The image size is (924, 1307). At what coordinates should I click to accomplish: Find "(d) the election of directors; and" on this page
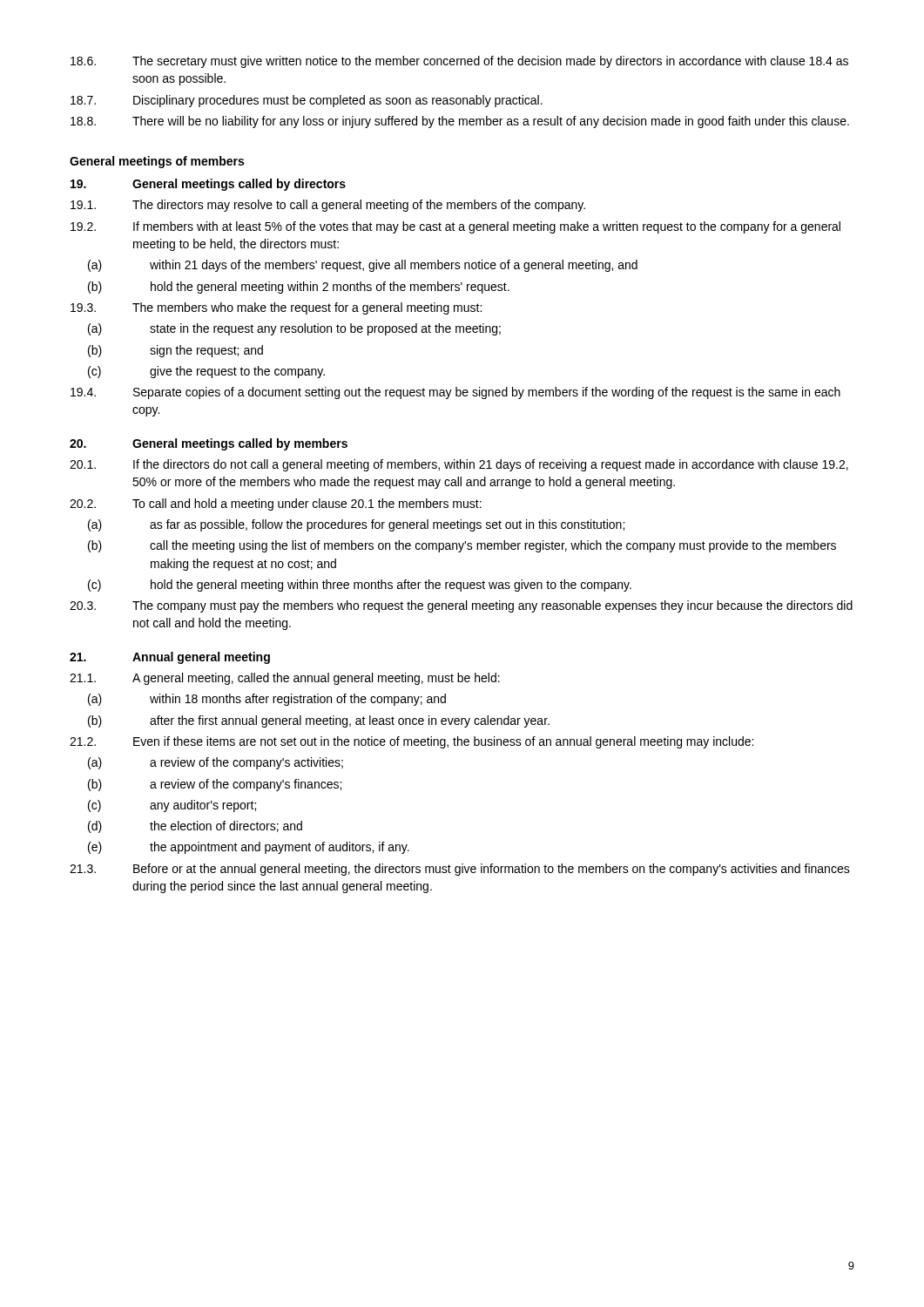(x=195, y=827)
